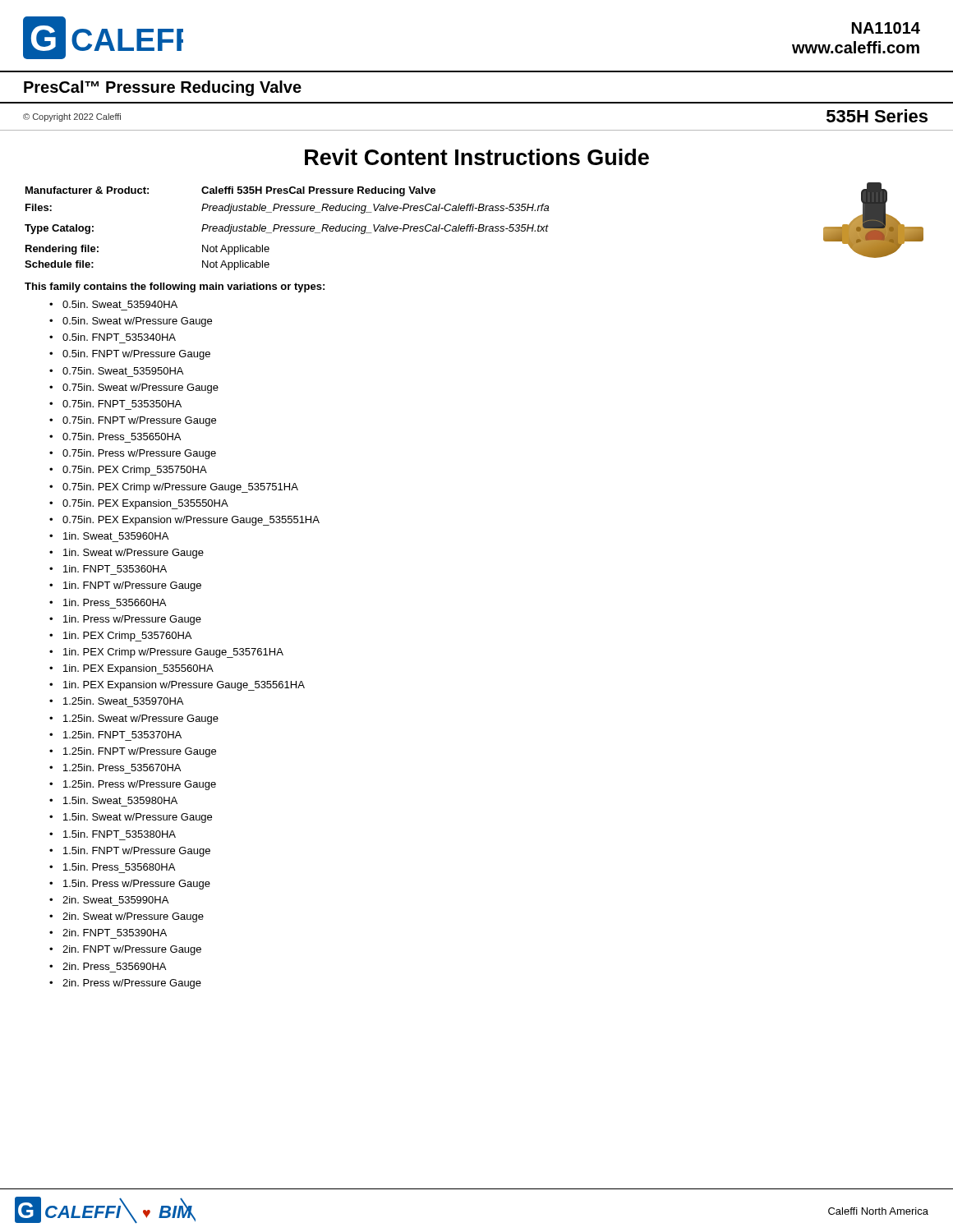Point to the text block starting "•2in. Press_535690HA"
Image resolution: width=953 pixels, height=1232 pixels.
pos(114,967)
